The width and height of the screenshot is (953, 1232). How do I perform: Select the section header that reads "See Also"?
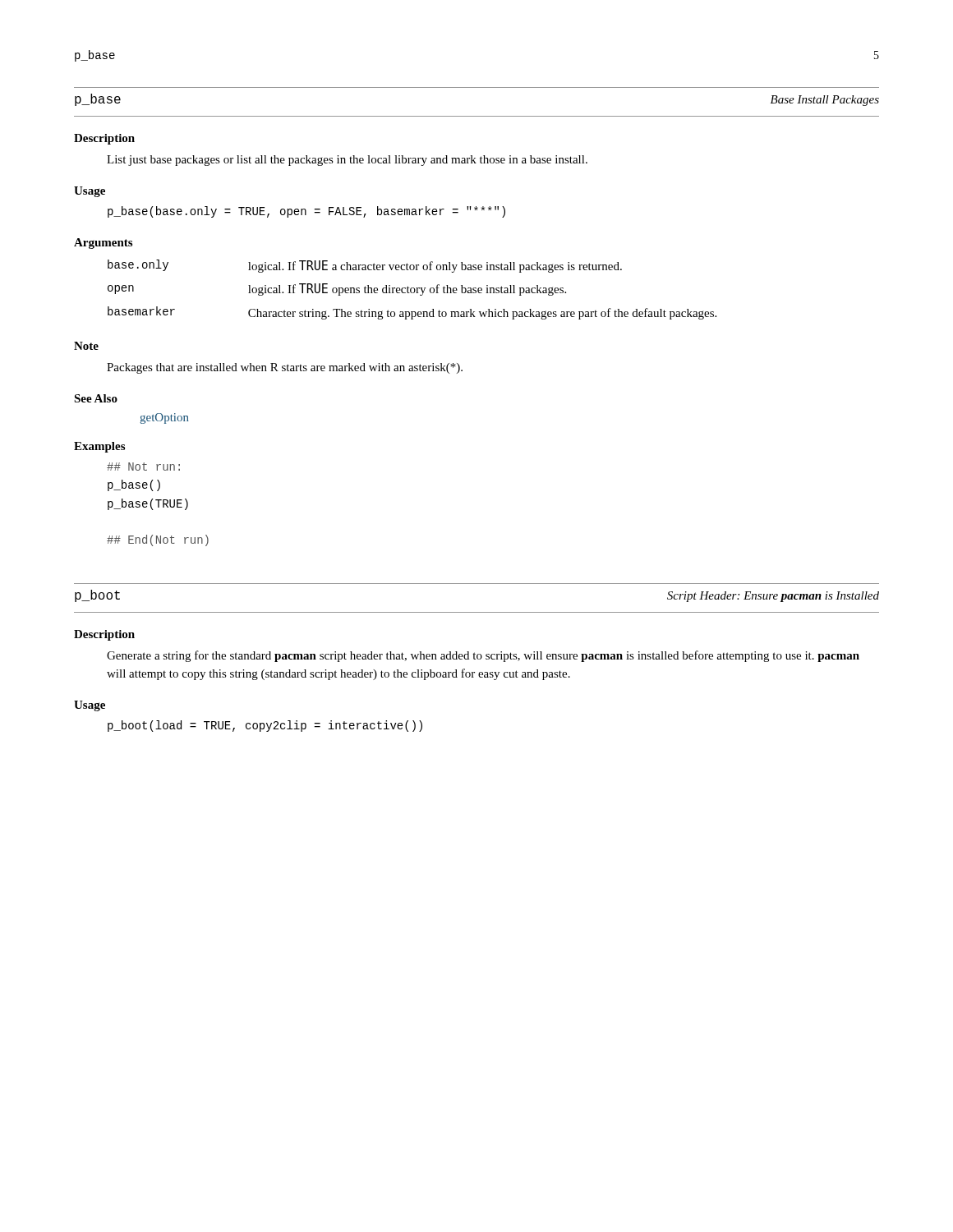(96, 398)
